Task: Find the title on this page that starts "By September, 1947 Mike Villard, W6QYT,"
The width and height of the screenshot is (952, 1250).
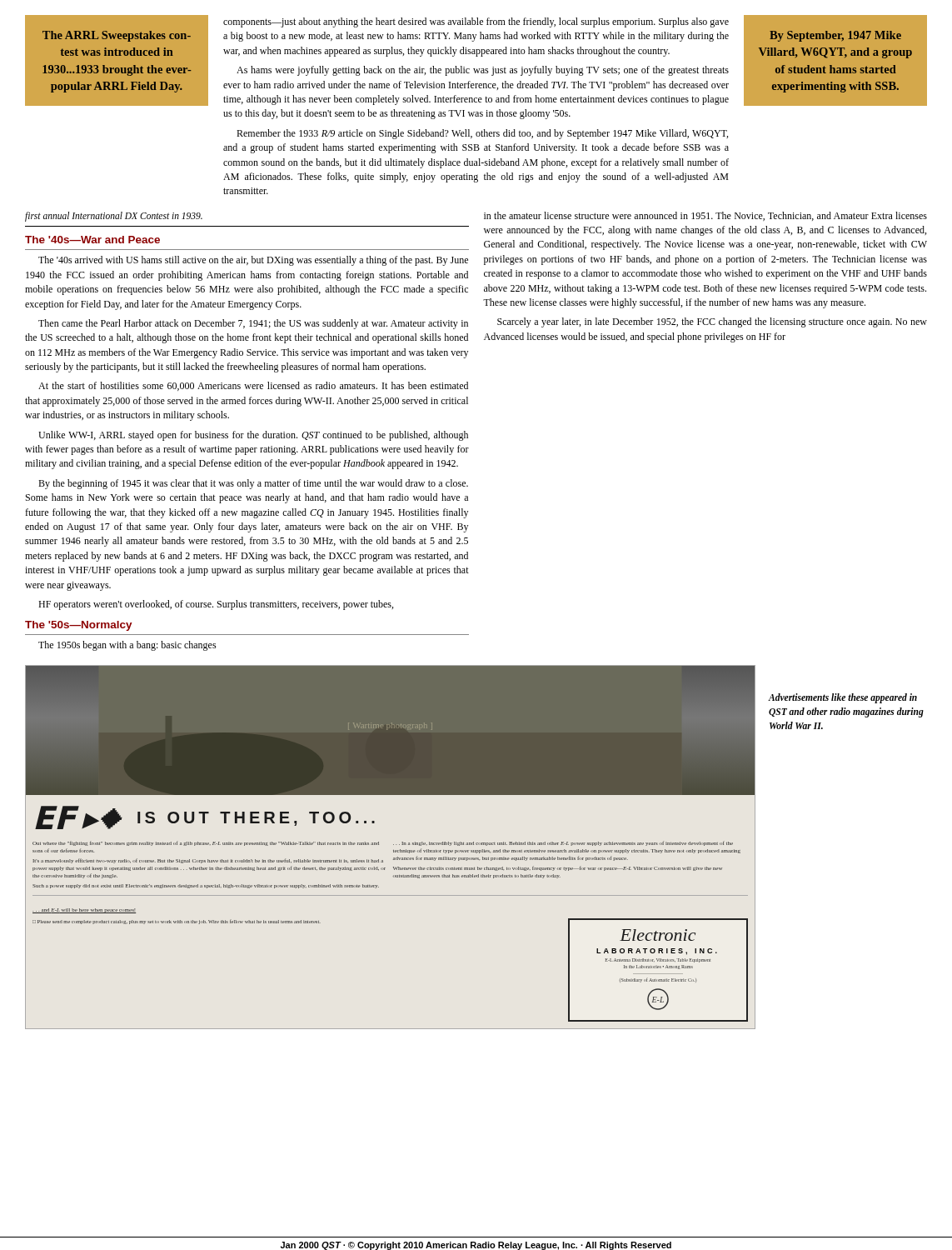Action: [x=835, y=60]
